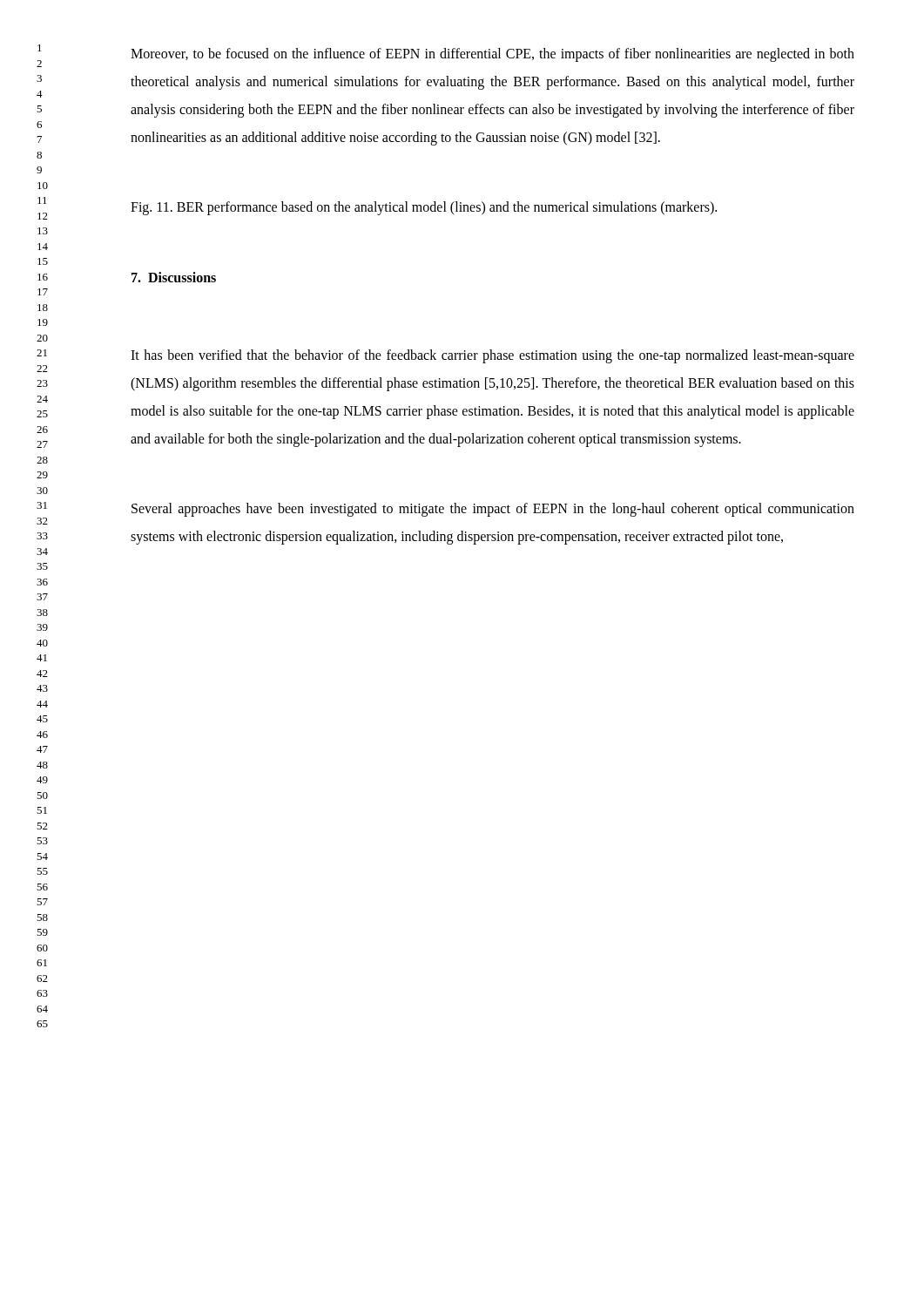Screen dimensions: 1307x924
Task: Locate the caption containing "Fig. 11. BER performance based on the"
Action: pyautogui.click(x=424, y=207)
